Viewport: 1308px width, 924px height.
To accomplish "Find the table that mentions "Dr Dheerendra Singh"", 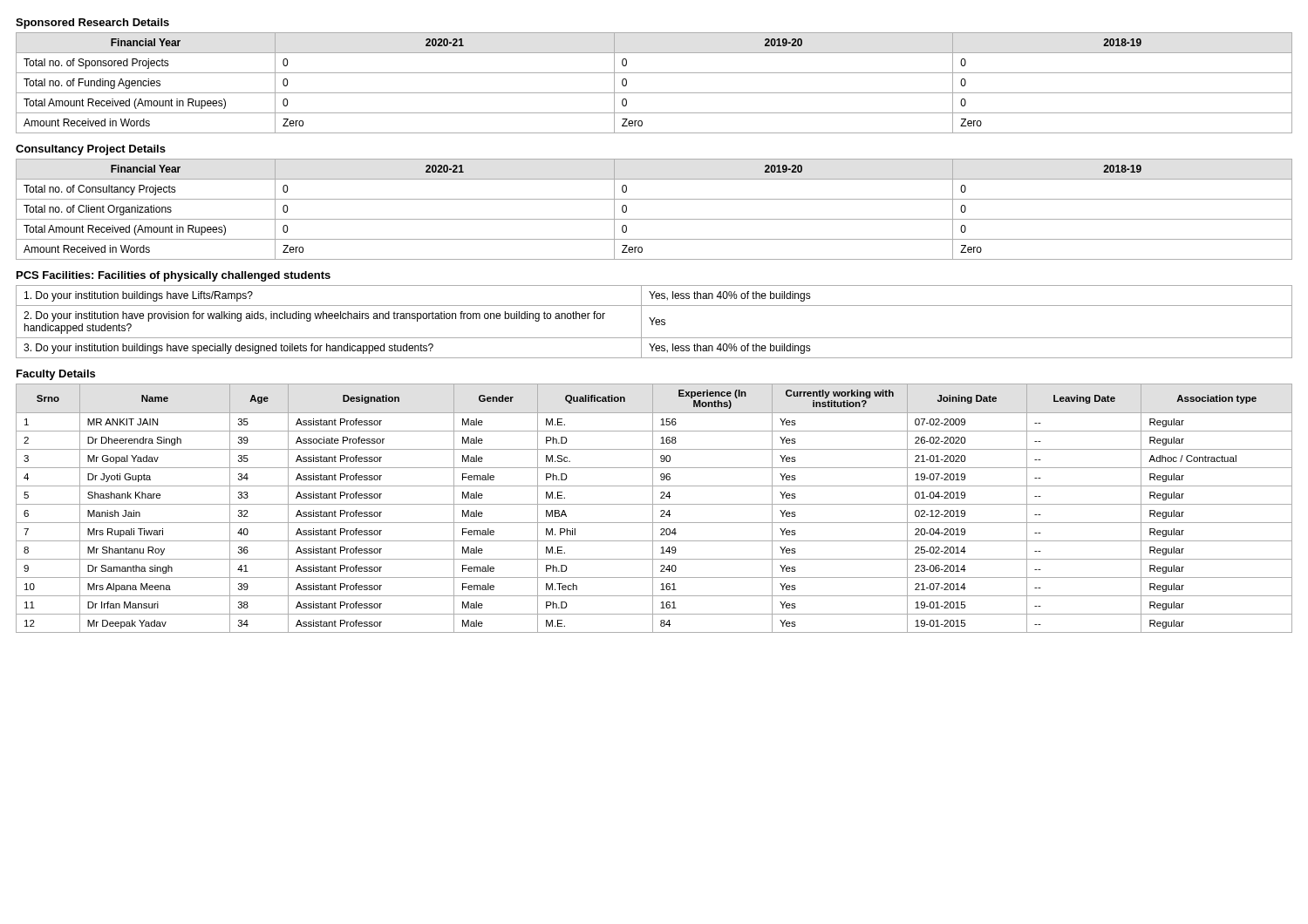I will [654, 508].
